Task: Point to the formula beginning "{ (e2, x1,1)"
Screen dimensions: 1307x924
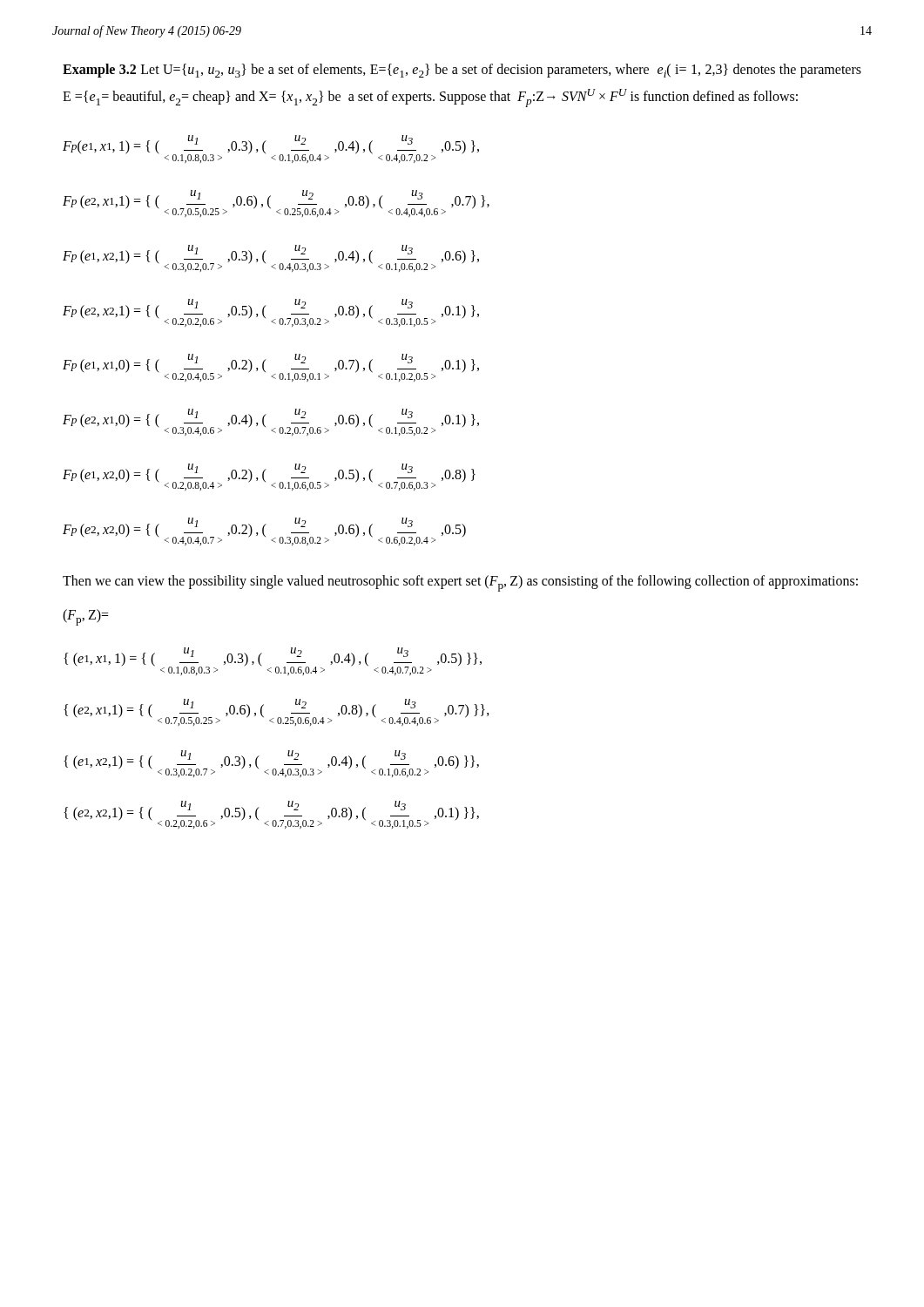Action: pyautogui.click(x=276, y=710)
